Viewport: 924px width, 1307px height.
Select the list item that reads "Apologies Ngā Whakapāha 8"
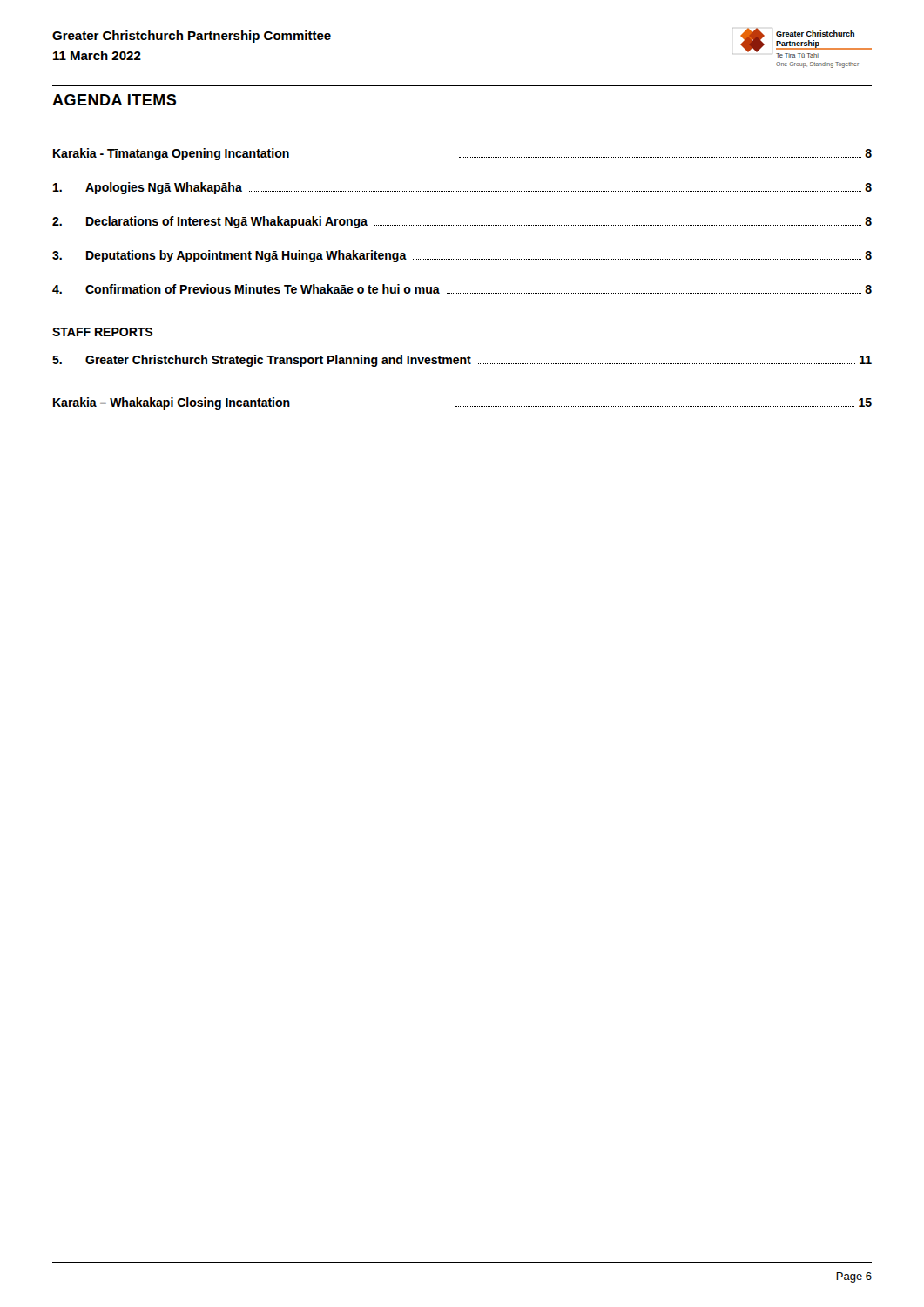coord(462,187)
